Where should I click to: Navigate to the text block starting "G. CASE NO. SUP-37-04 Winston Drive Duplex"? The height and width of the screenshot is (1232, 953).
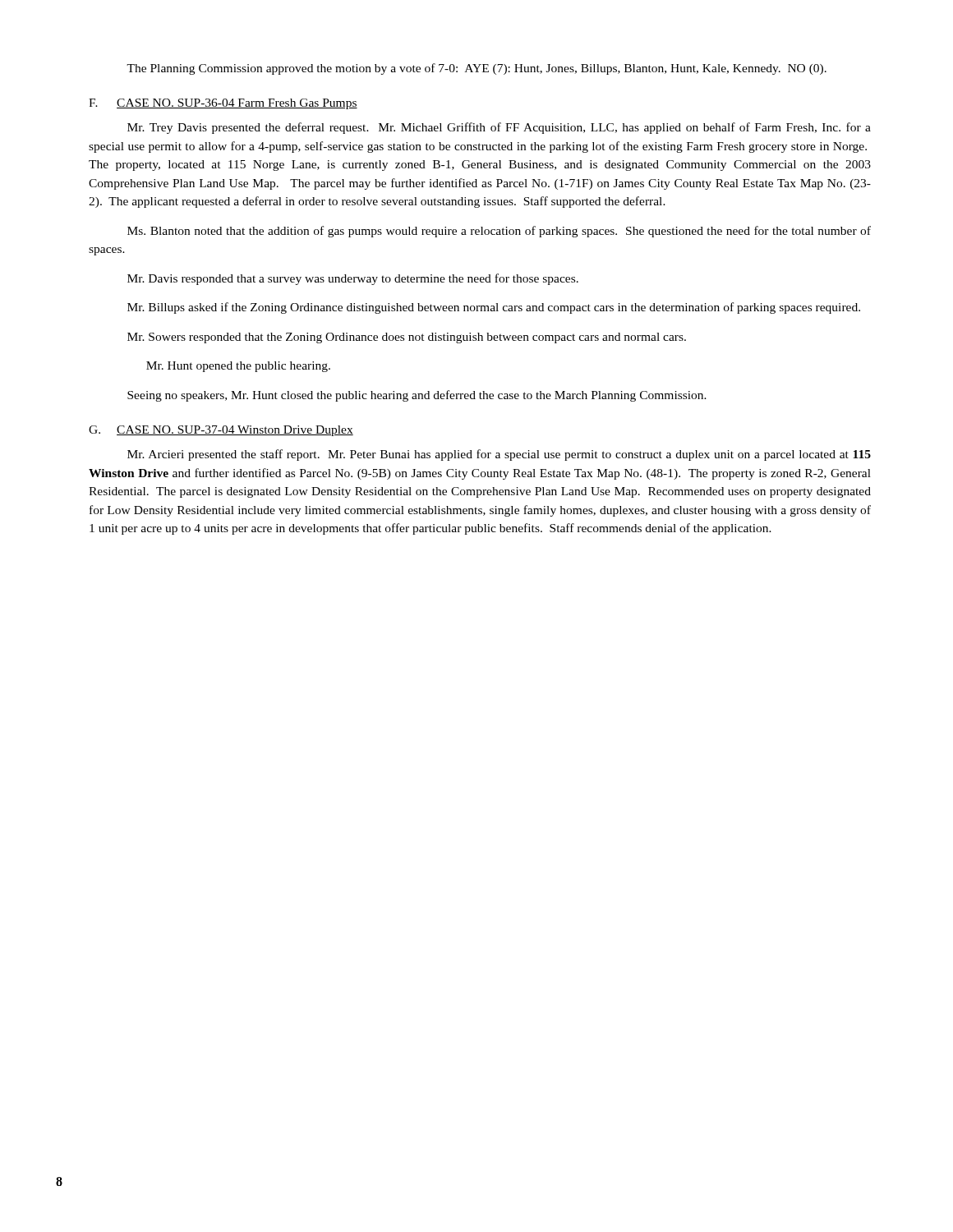[221, 430]
